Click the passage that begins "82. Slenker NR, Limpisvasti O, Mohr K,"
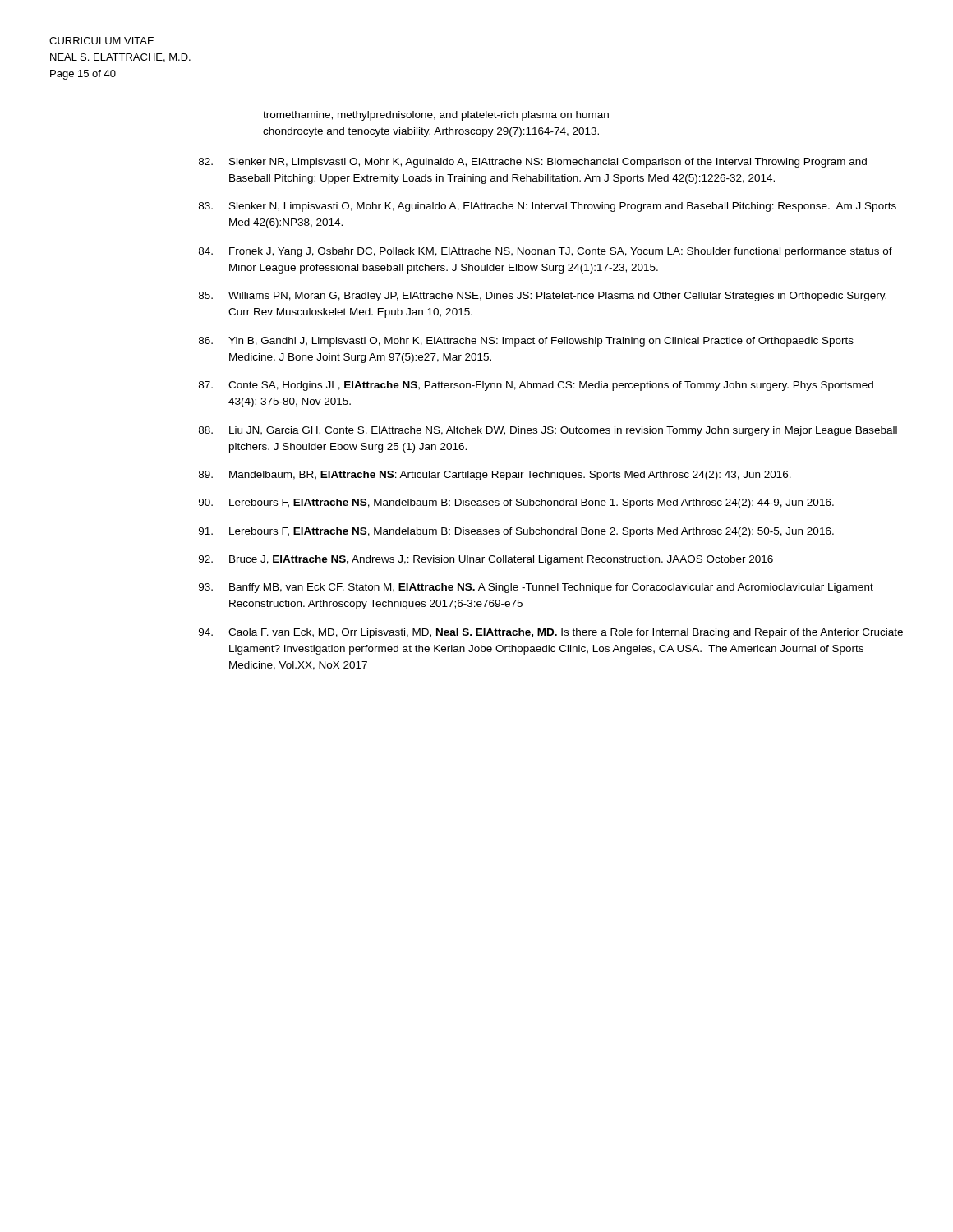This screenshot has height=1232, width=953. pyautogui.click(x=476, y=170)
